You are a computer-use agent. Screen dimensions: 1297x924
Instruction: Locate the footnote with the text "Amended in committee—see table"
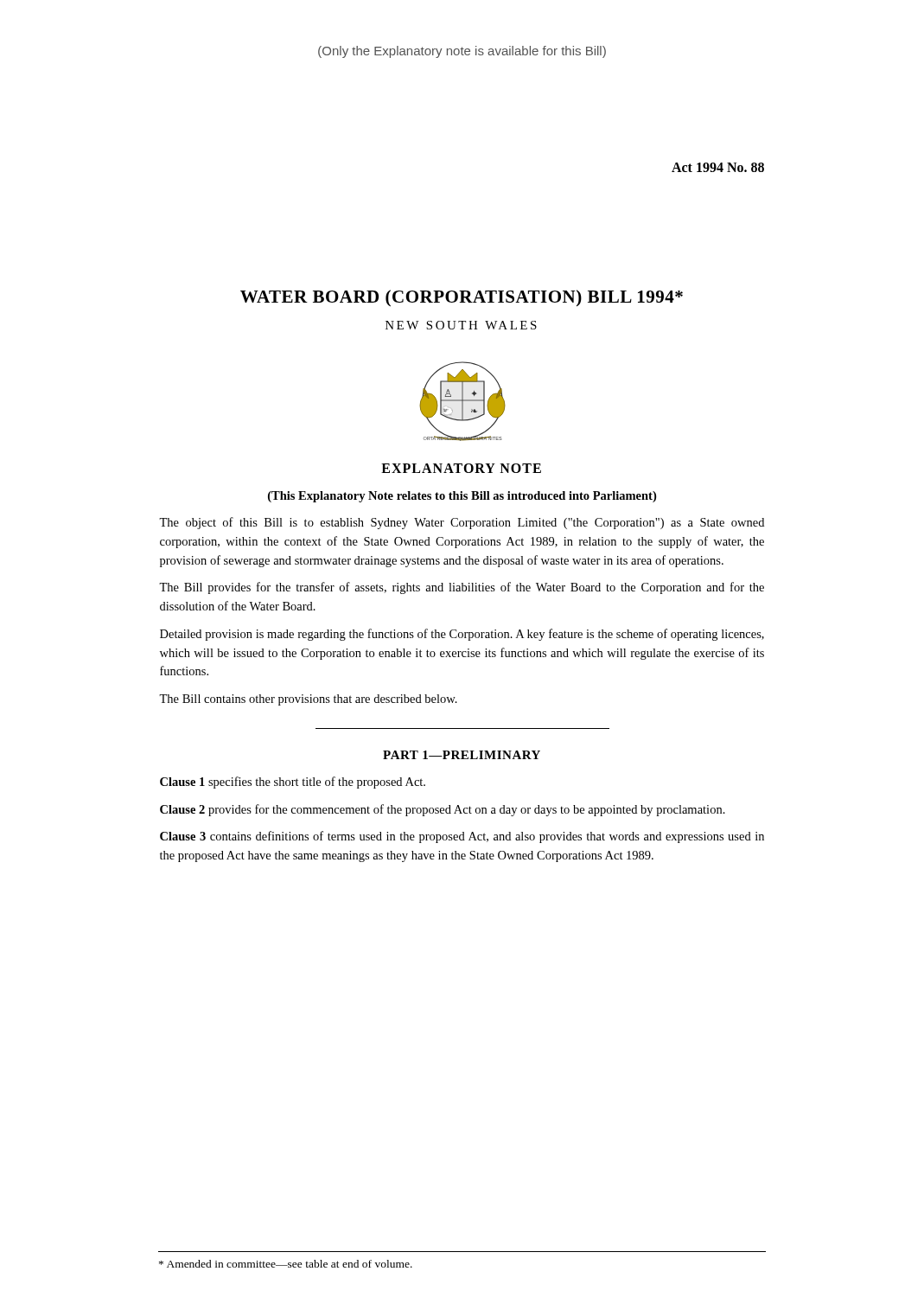[285, 1264]
